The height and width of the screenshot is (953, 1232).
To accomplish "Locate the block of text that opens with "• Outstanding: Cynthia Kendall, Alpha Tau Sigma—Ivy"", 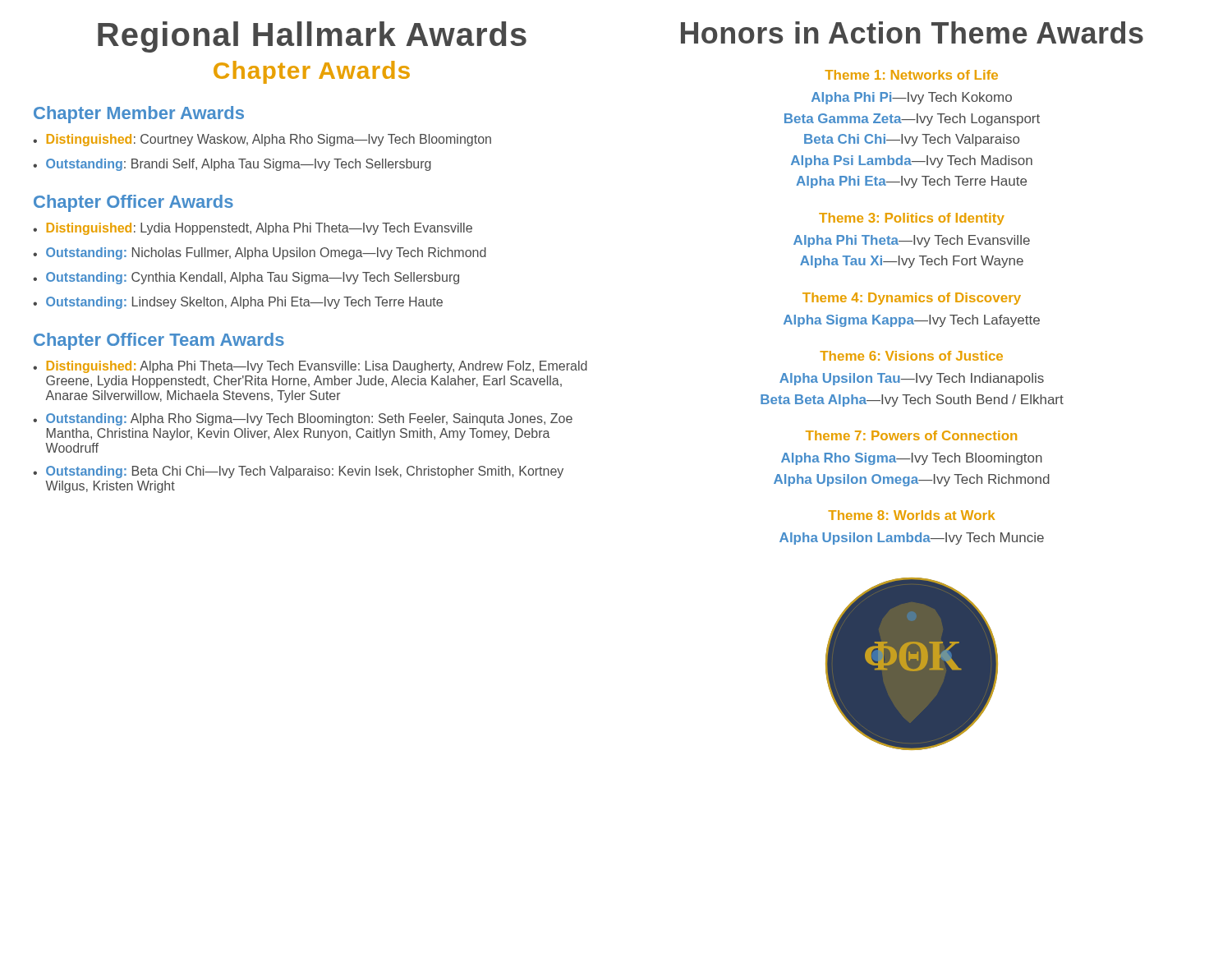I will (x=246, y=279).
